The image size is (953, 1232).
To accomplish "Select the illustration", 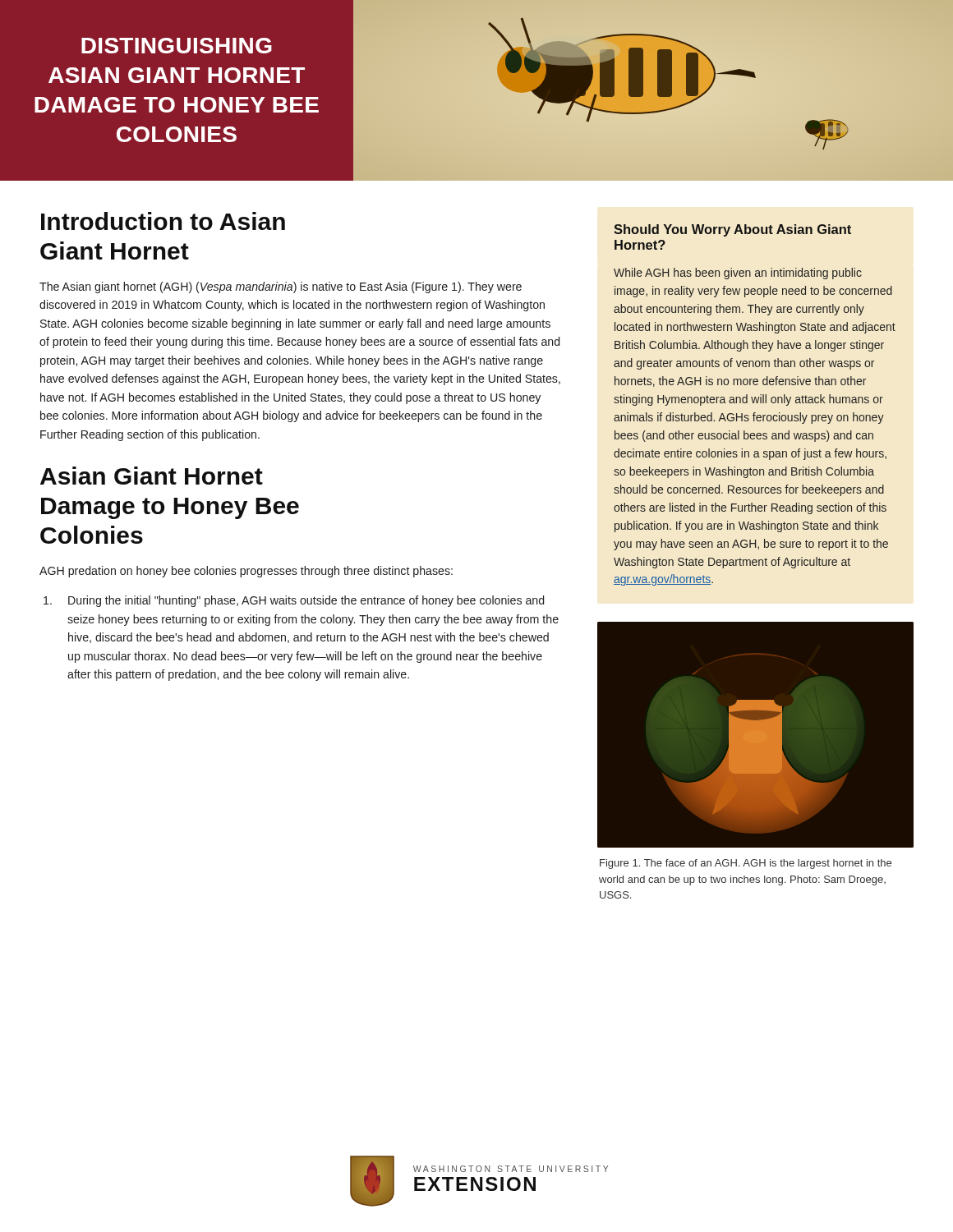I will click(476, 90).
